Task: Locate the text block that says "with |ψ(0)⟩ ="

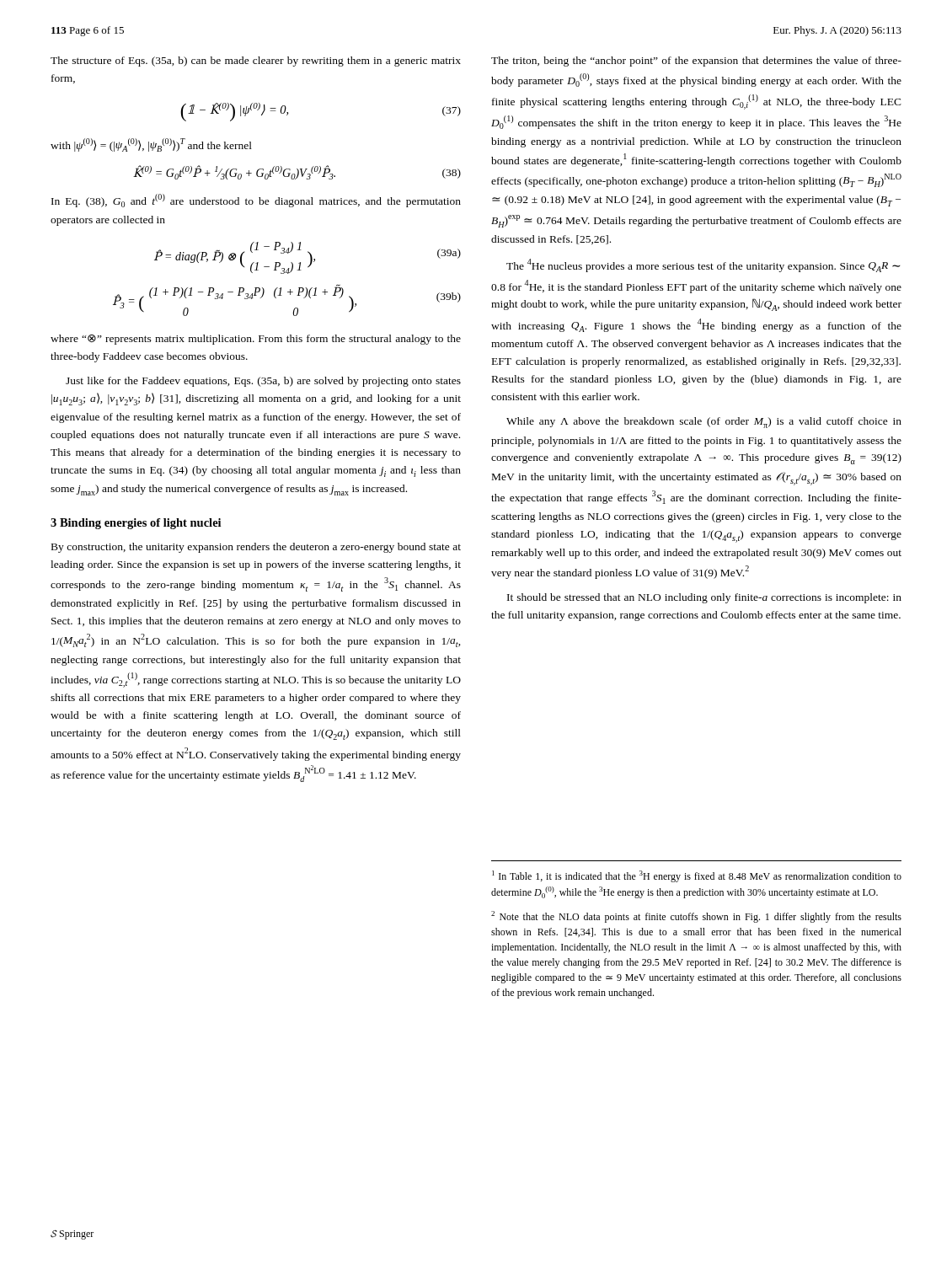Action: [x=256, y=145]
